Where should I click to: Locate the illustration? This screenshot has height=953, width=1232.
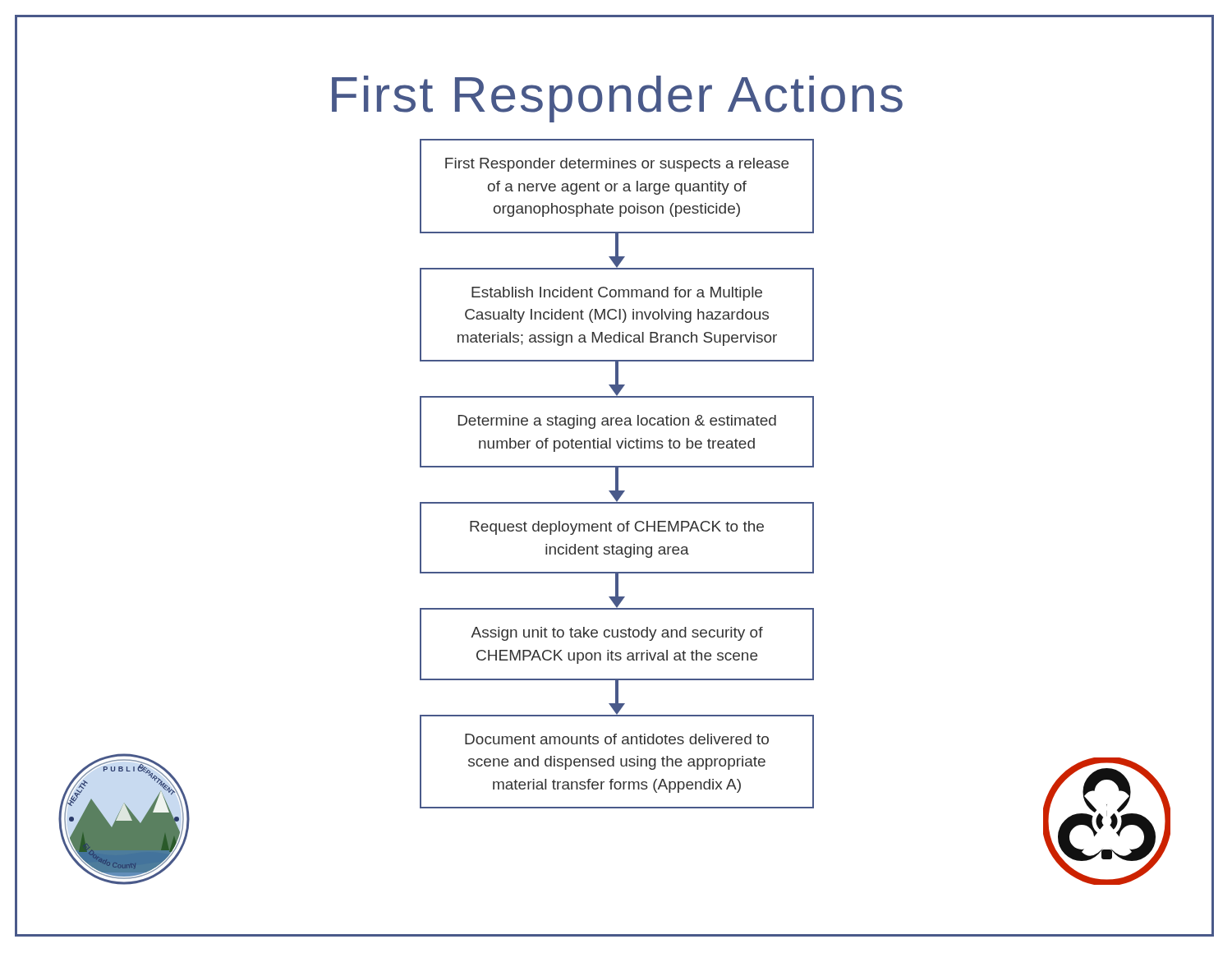tap(1107, 821)
